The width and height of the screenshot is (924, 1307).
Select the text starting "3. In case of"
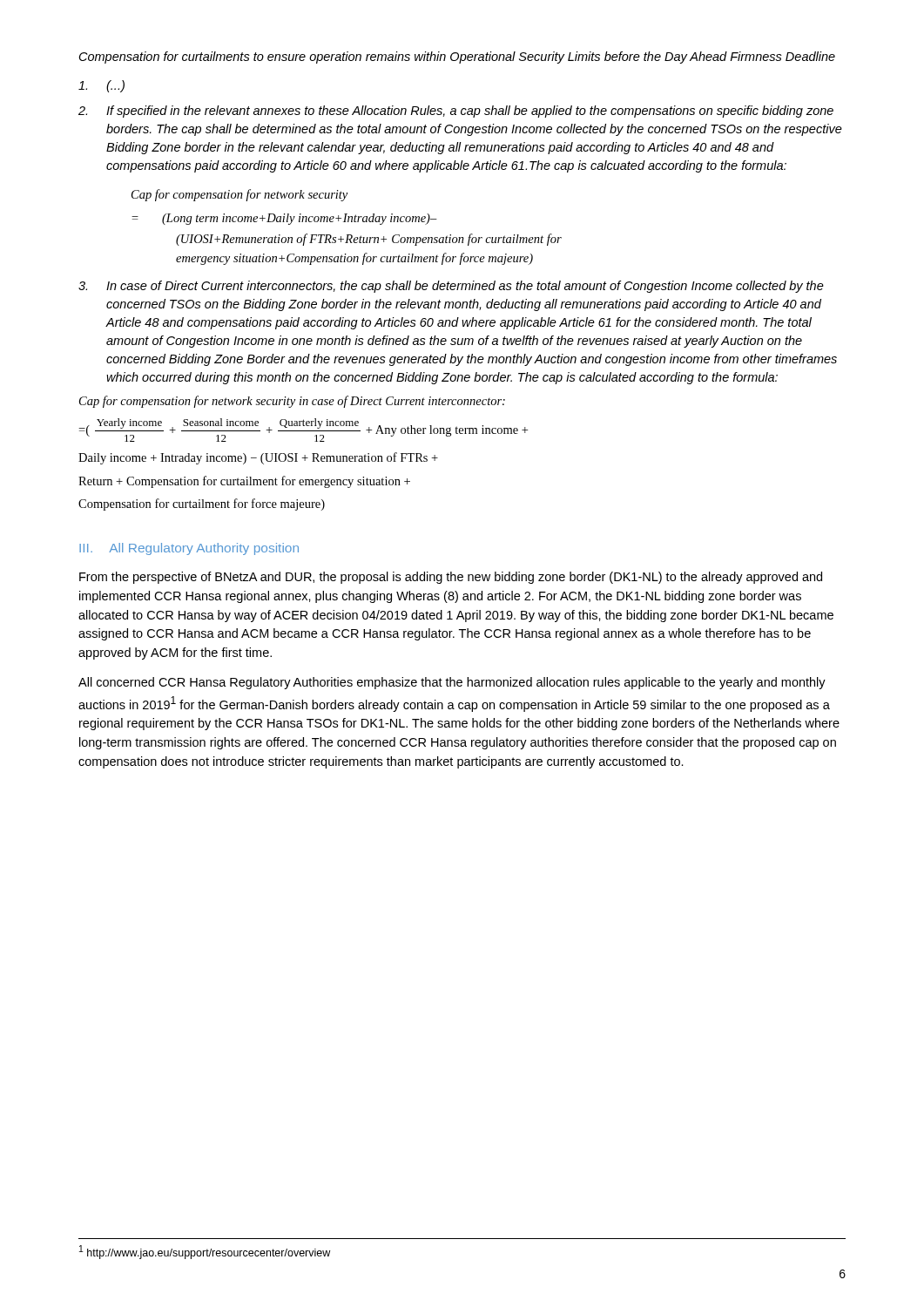click(462, 332)
